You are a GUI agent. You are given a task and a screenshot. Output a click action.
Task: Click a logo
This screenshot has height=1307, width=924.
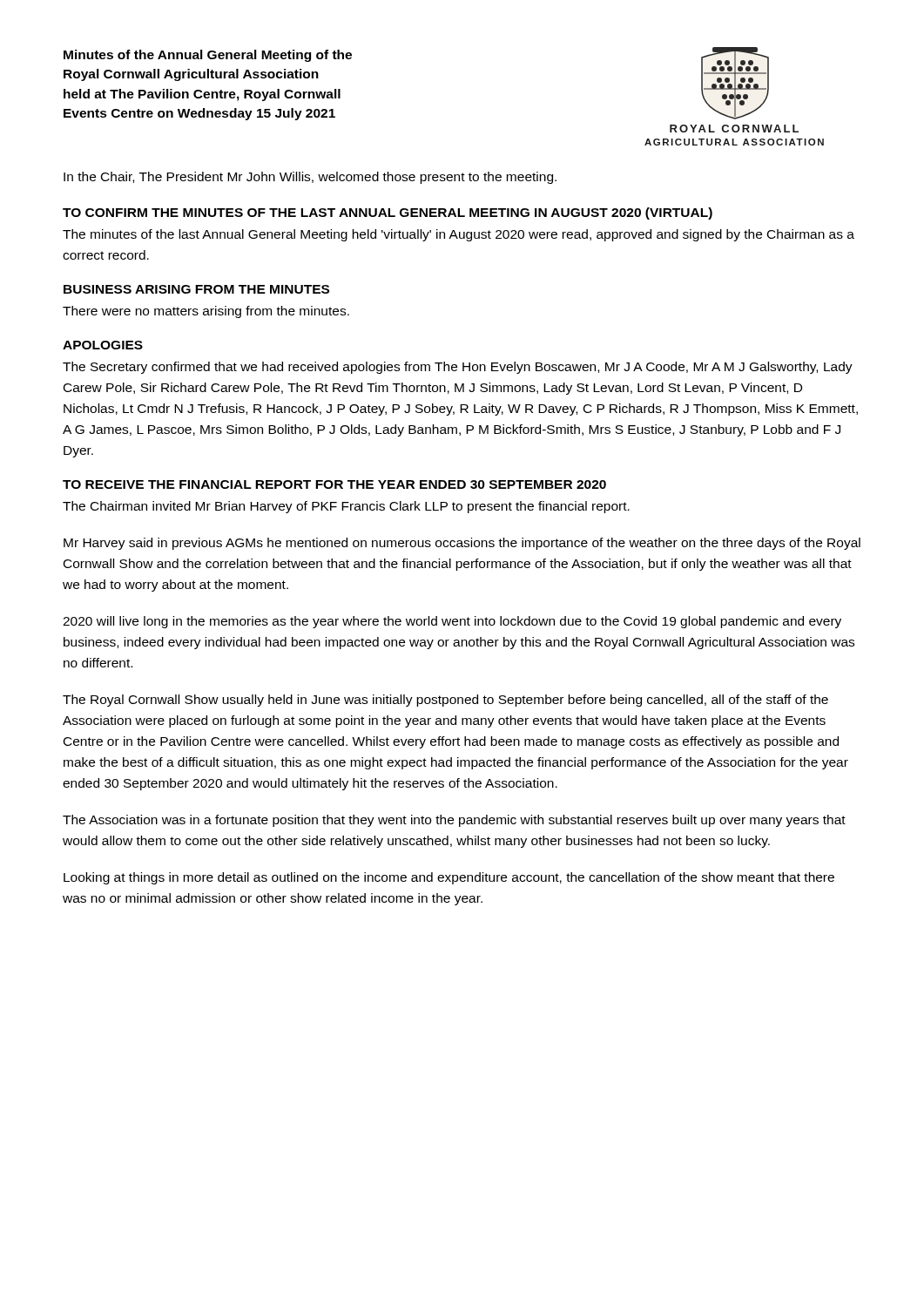(735, 96)
